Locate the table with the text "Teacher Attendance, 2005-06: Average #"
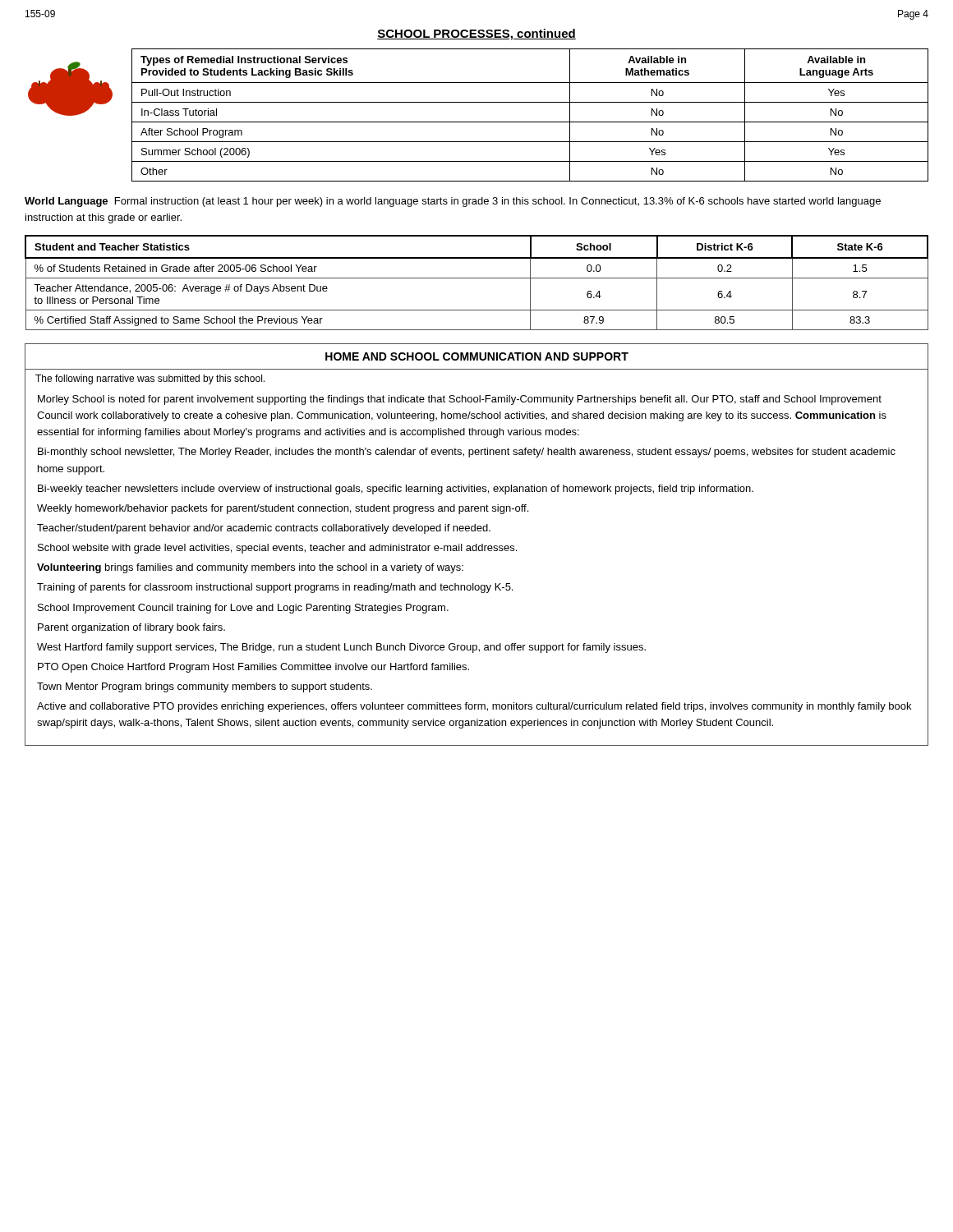This screenshot has width=953, height=1232. pos(476,283)
